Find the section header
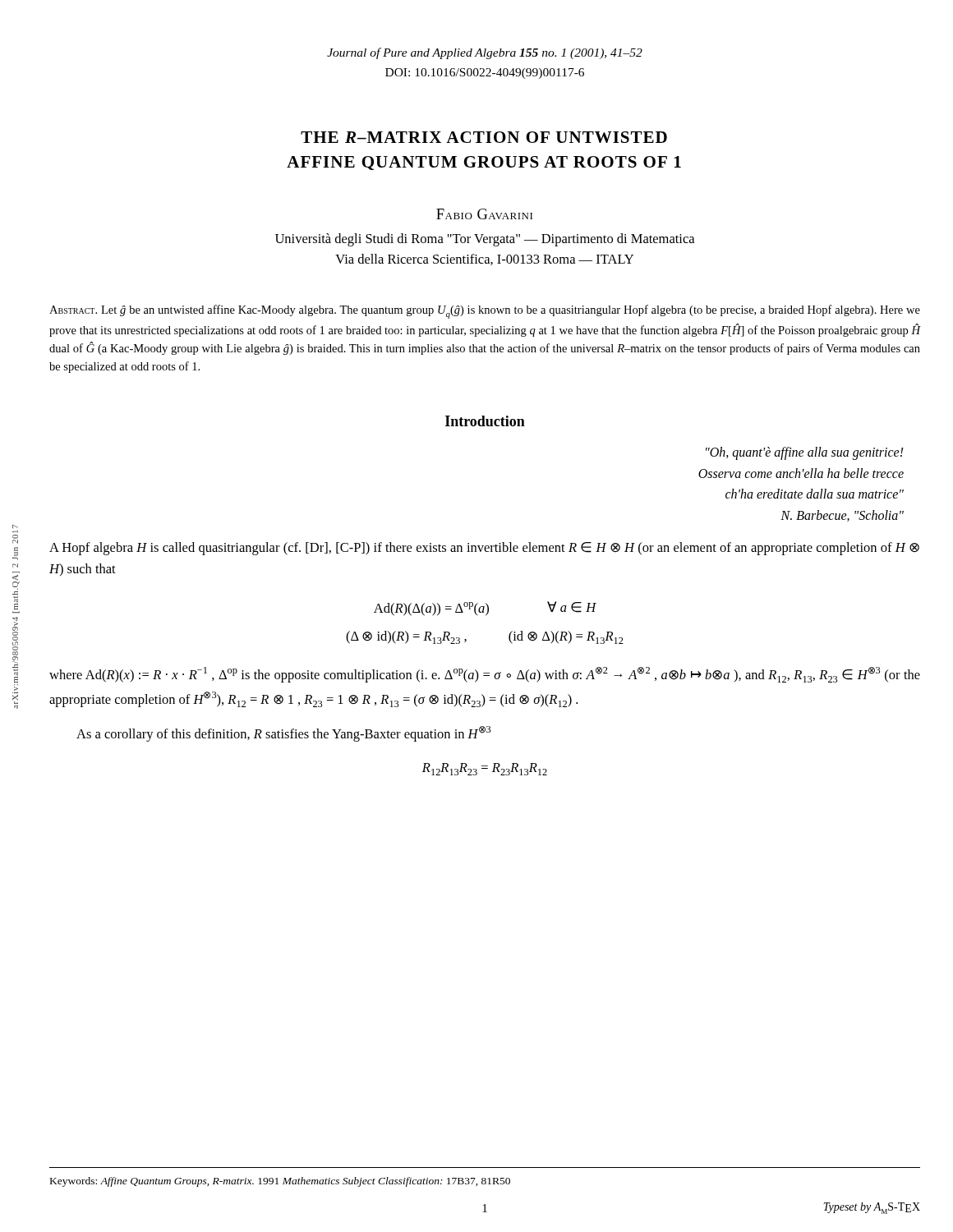 click(x=485, y=421)
